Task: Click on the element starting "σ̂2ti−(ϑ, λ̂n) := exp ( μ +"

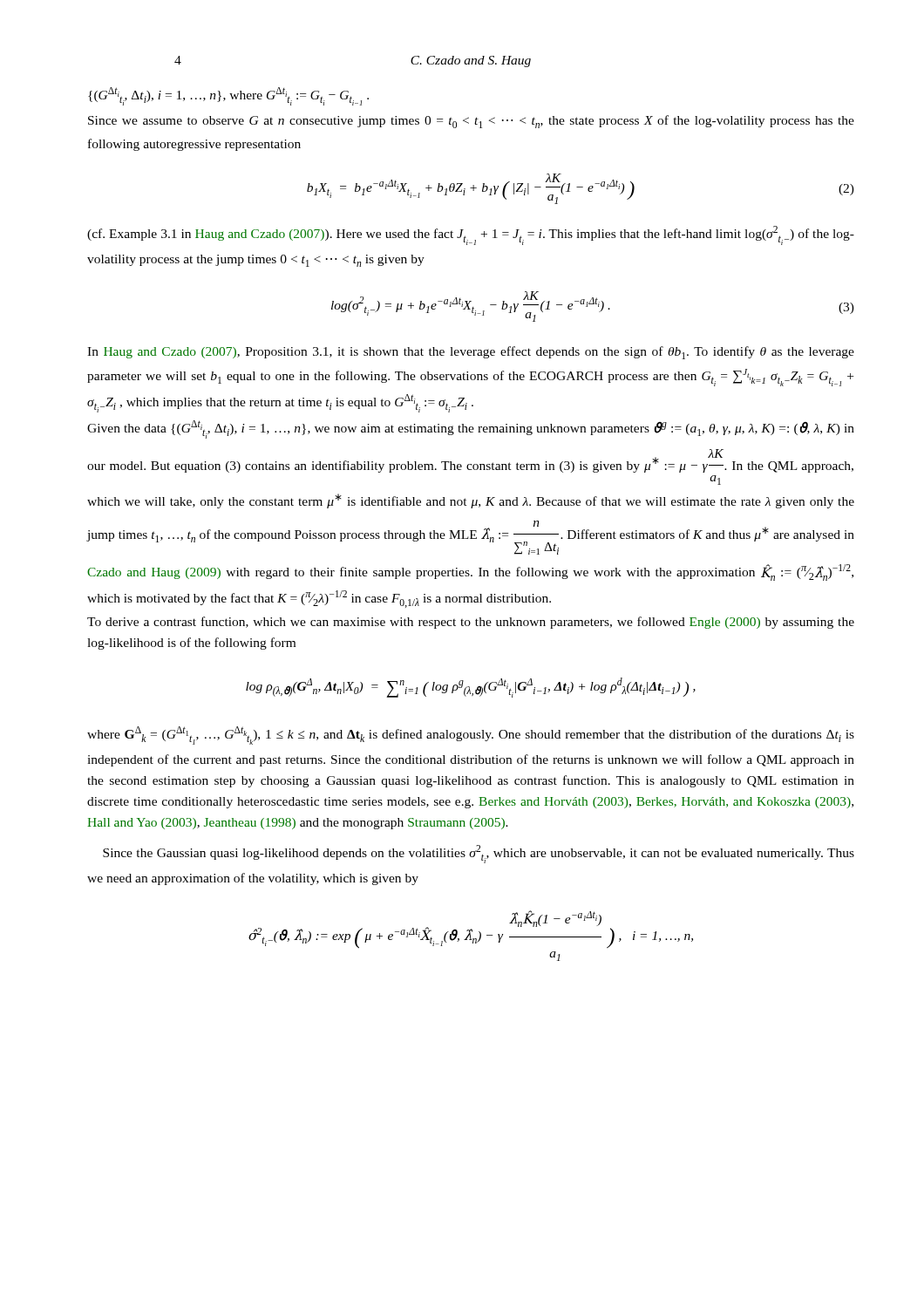Action: pos(471,937)
